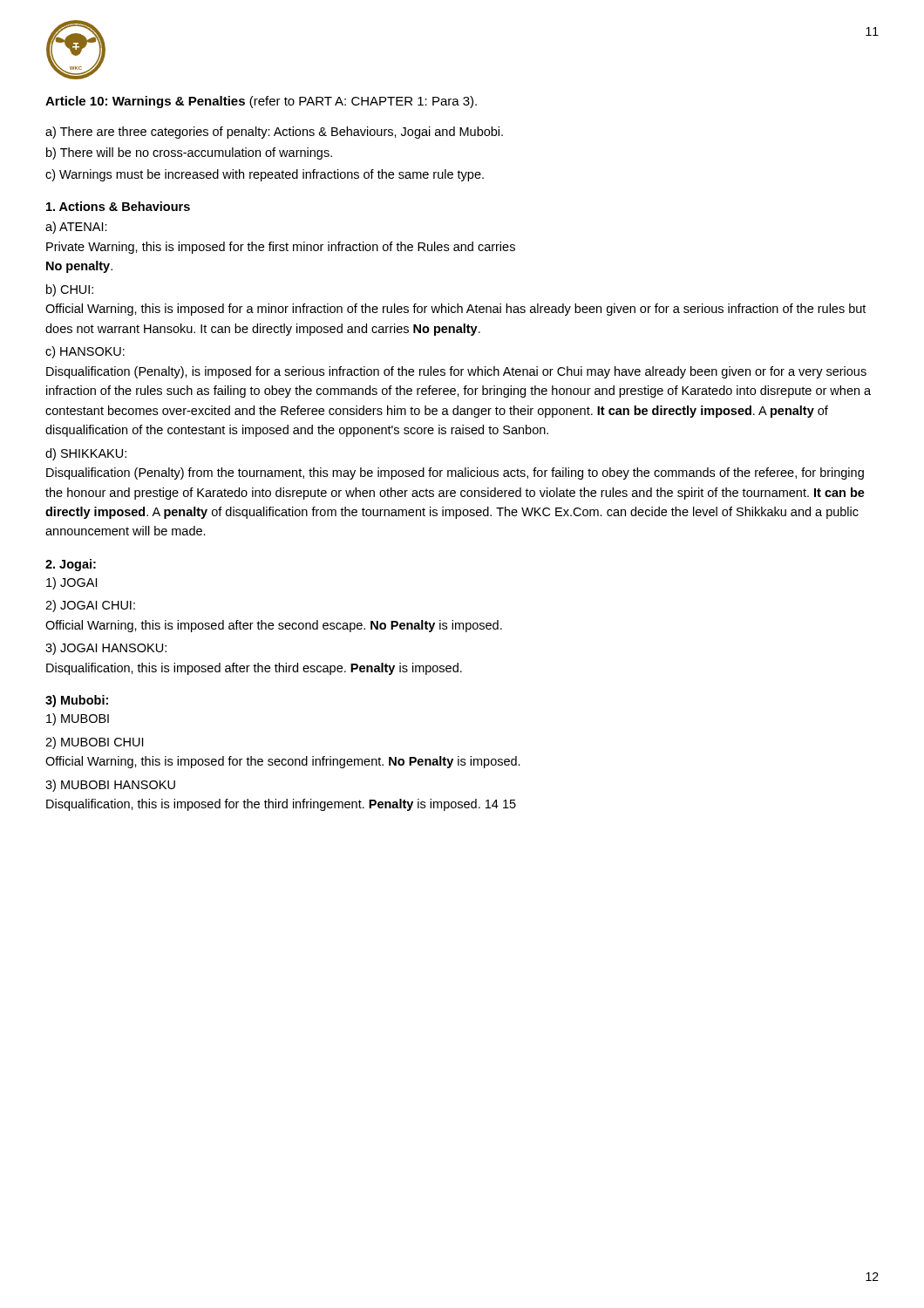Select the block starting "a) There are three categories of penalty:"
The image size is (924, 1308).
point(275,132)
